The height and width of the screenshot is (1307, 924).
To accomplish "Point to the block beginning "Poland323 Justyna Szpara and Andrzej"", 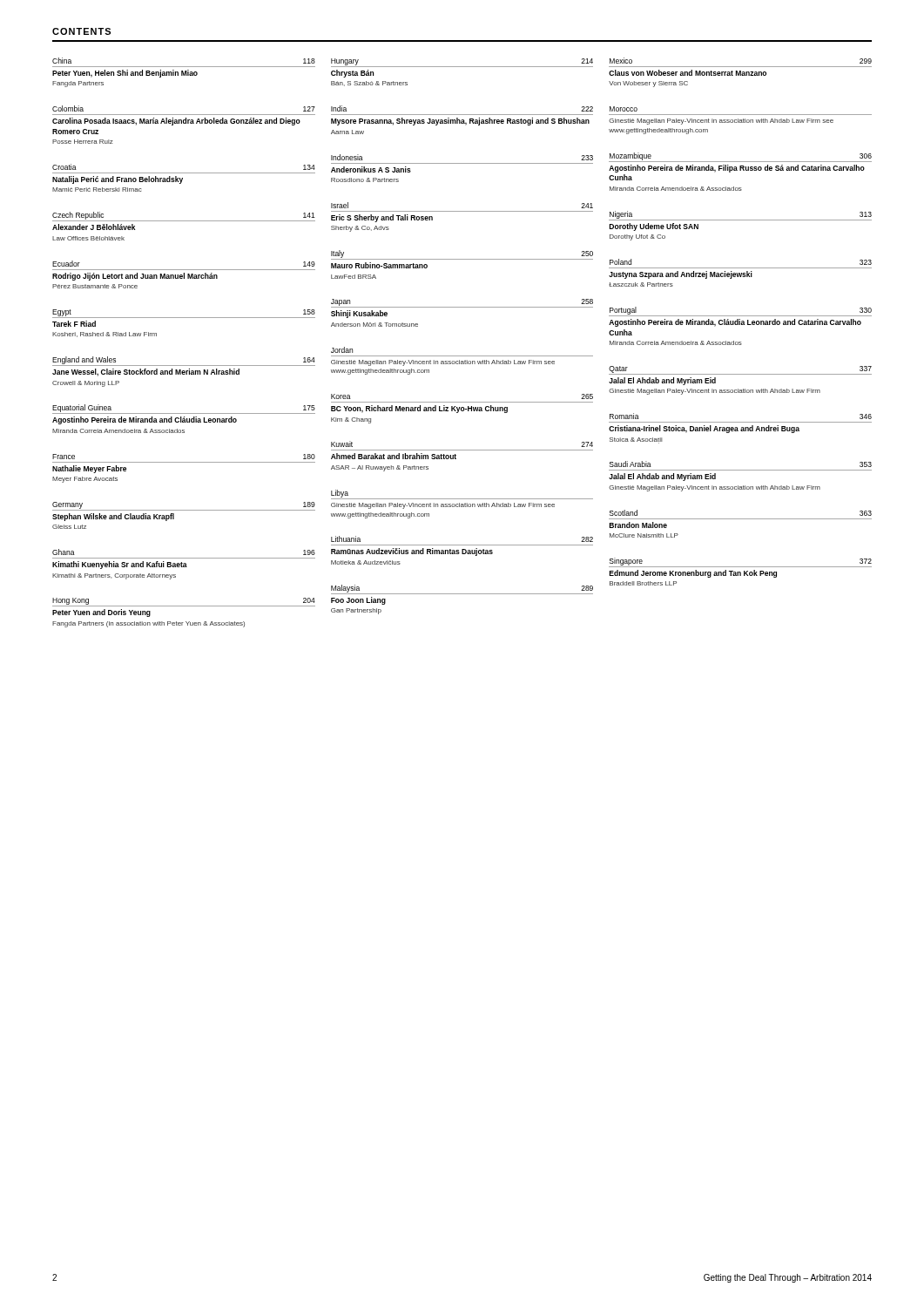I will tap(740, 274).
